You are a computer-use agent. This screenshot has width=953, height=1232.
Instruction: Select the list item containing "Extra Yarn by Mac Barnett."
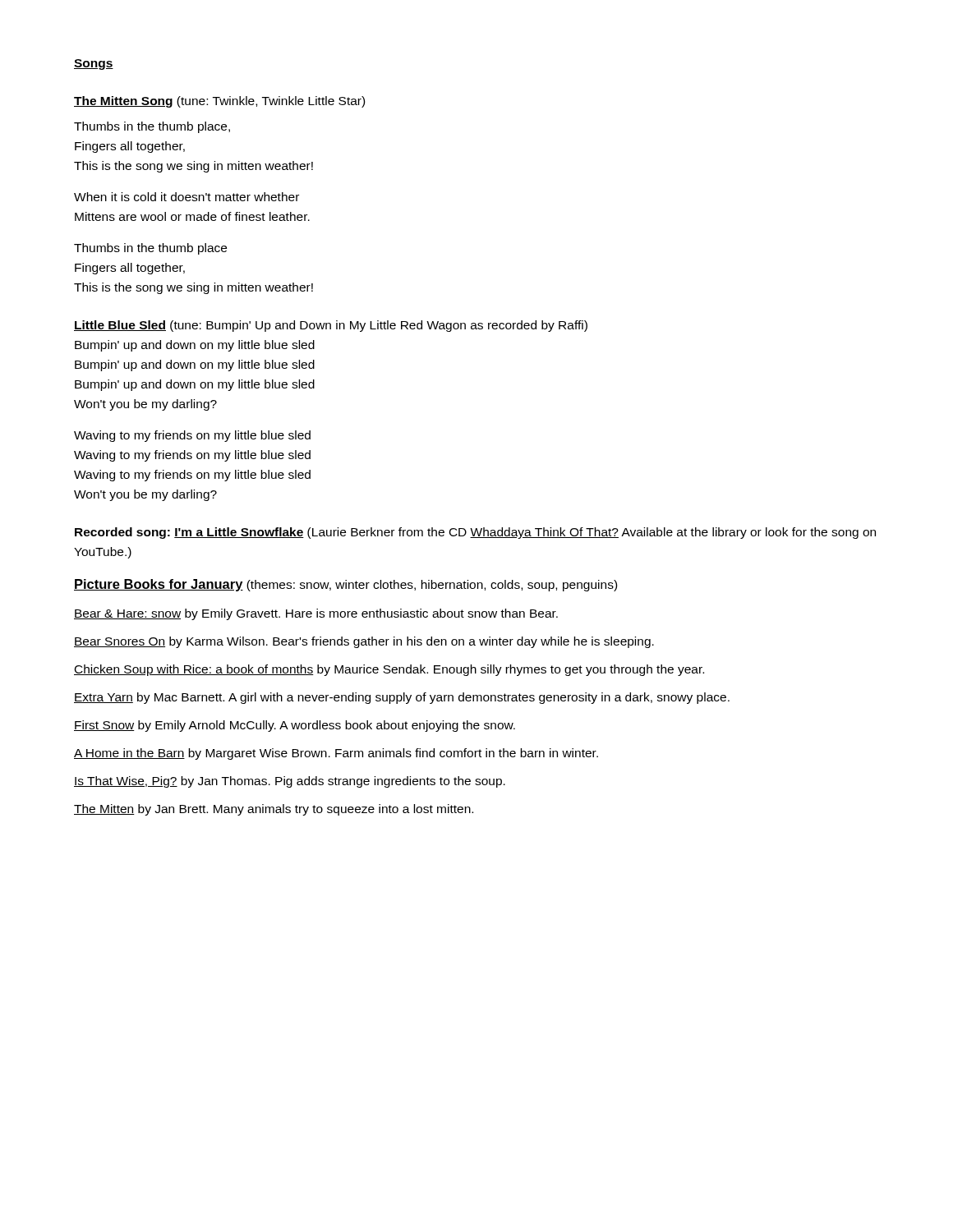(x=402, y=697)
